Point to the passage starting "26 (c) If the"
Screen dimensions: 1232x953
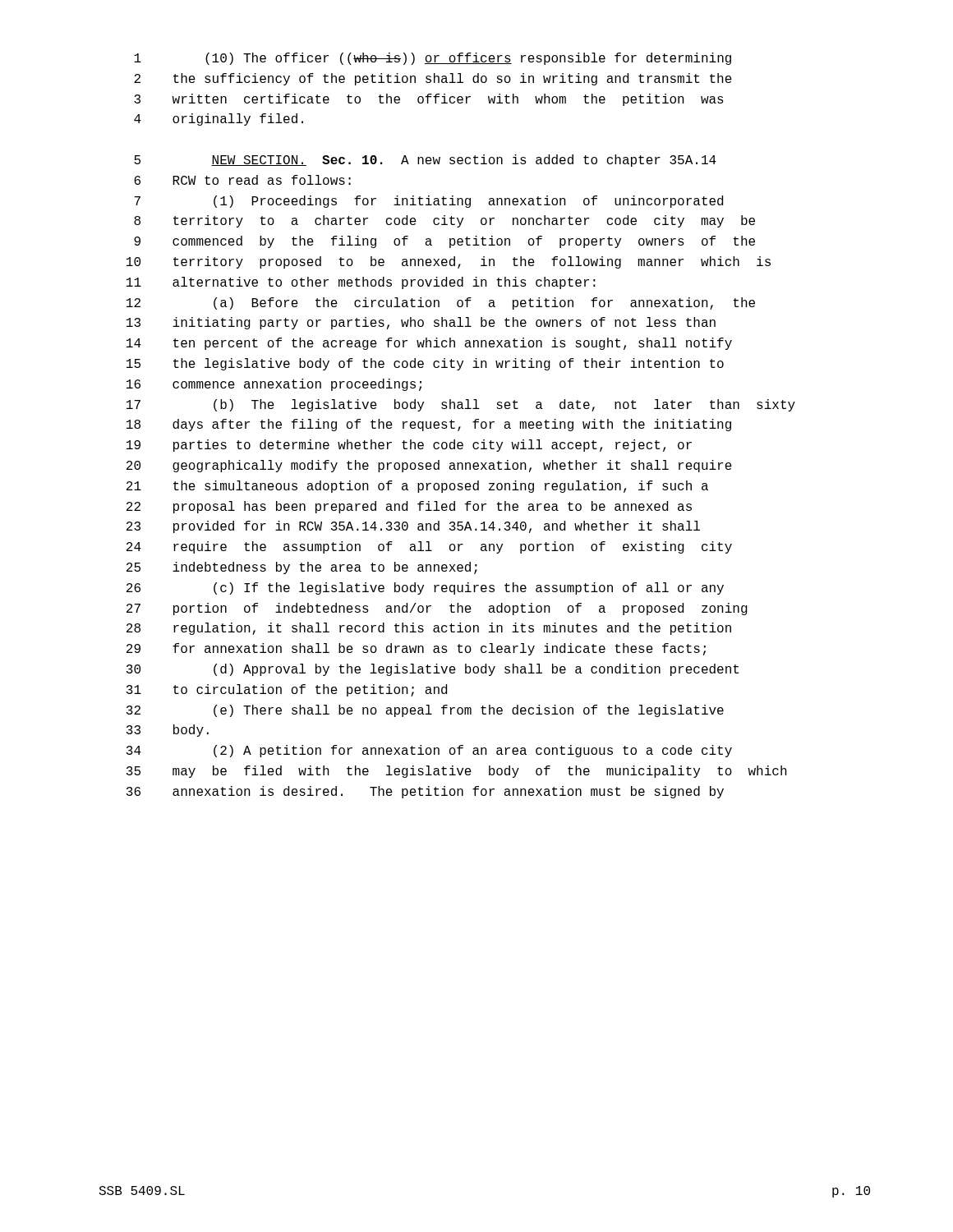[x=485, y=620]
